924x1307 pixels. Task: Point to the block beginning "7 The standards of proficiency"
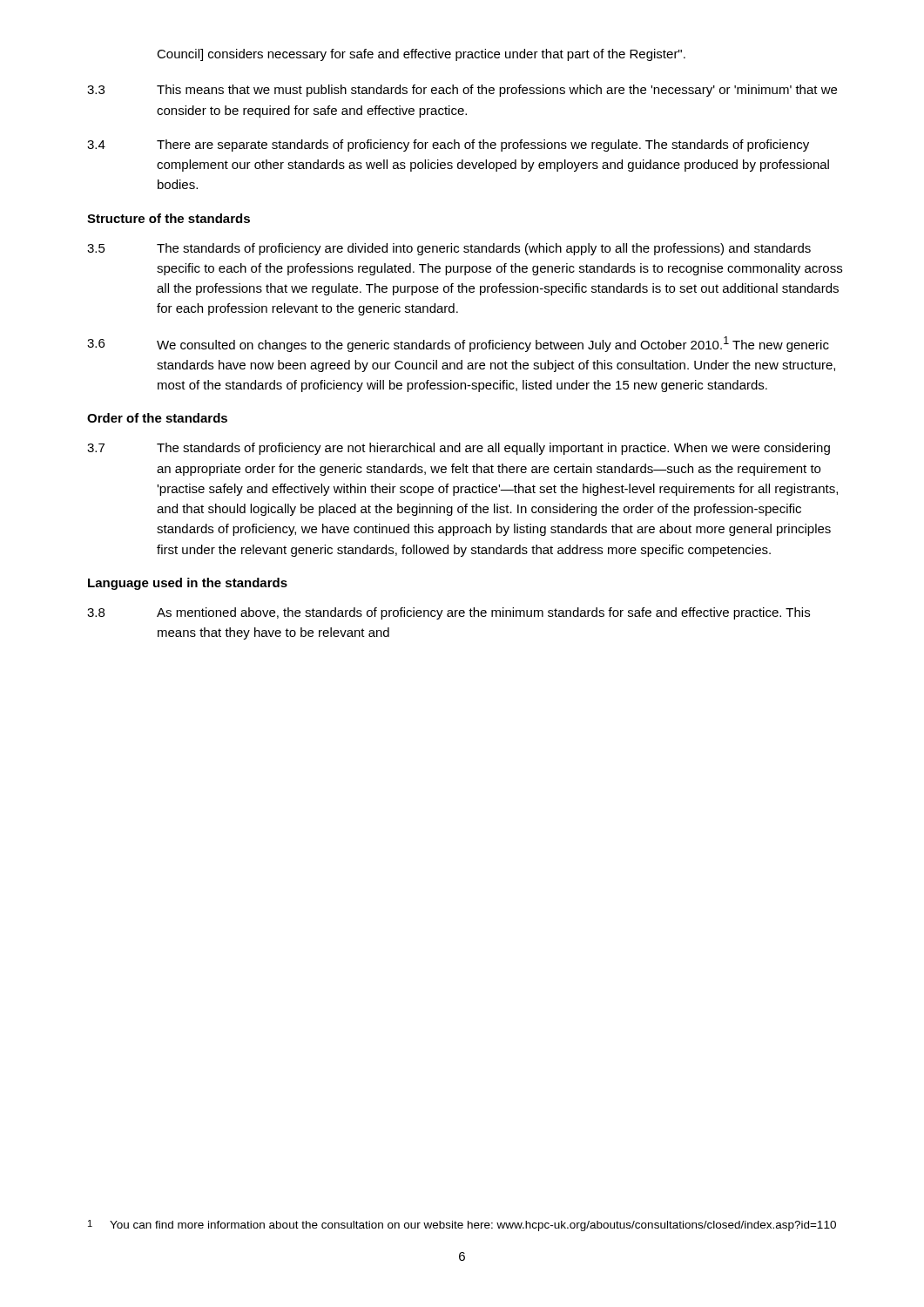[x=466, y=498]
